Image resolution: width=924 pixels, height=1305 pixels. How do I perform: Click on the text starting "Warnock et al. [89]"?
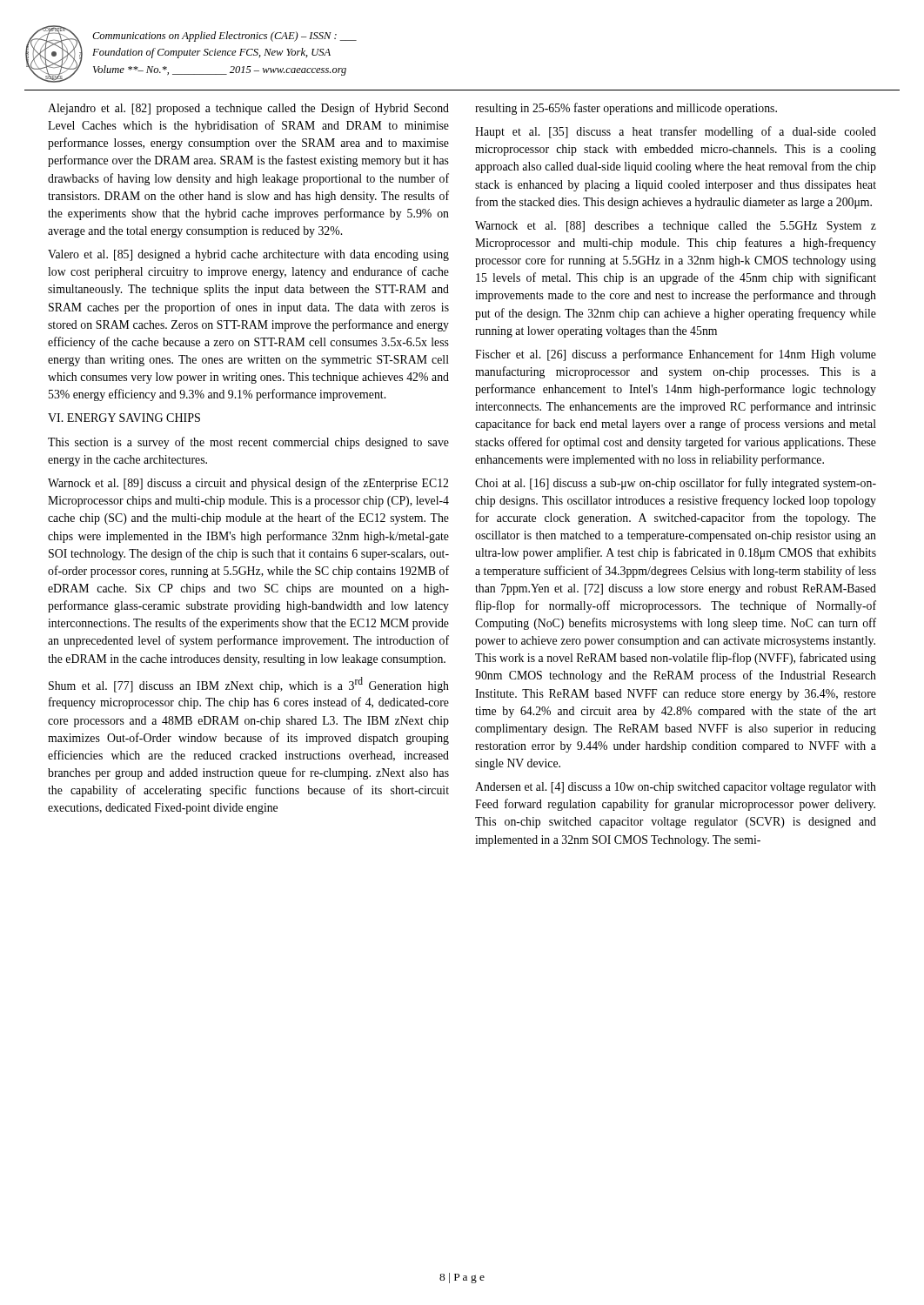[x=248, y=572]
